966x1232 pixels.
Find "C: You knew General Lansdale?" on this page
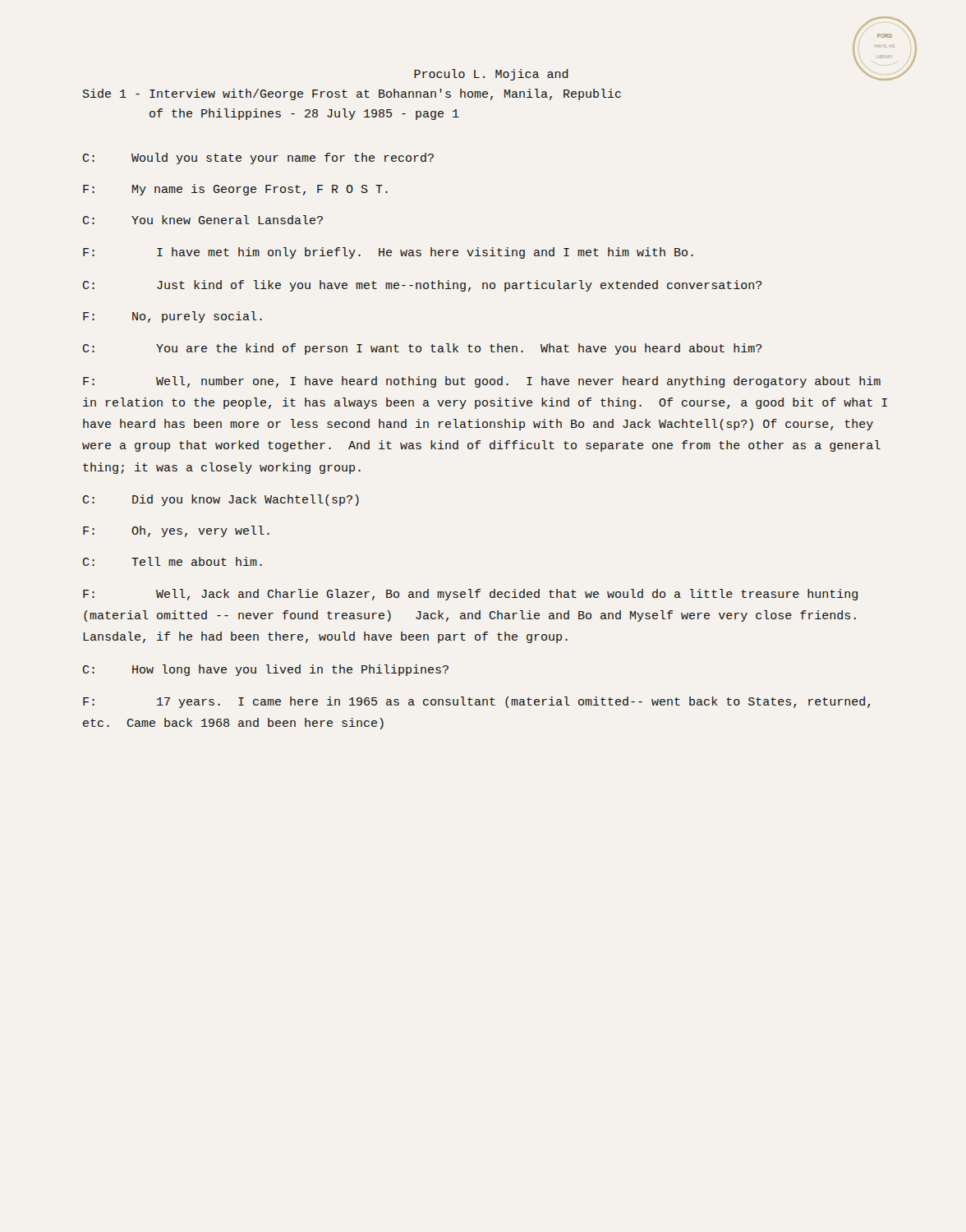pos(203,220)
